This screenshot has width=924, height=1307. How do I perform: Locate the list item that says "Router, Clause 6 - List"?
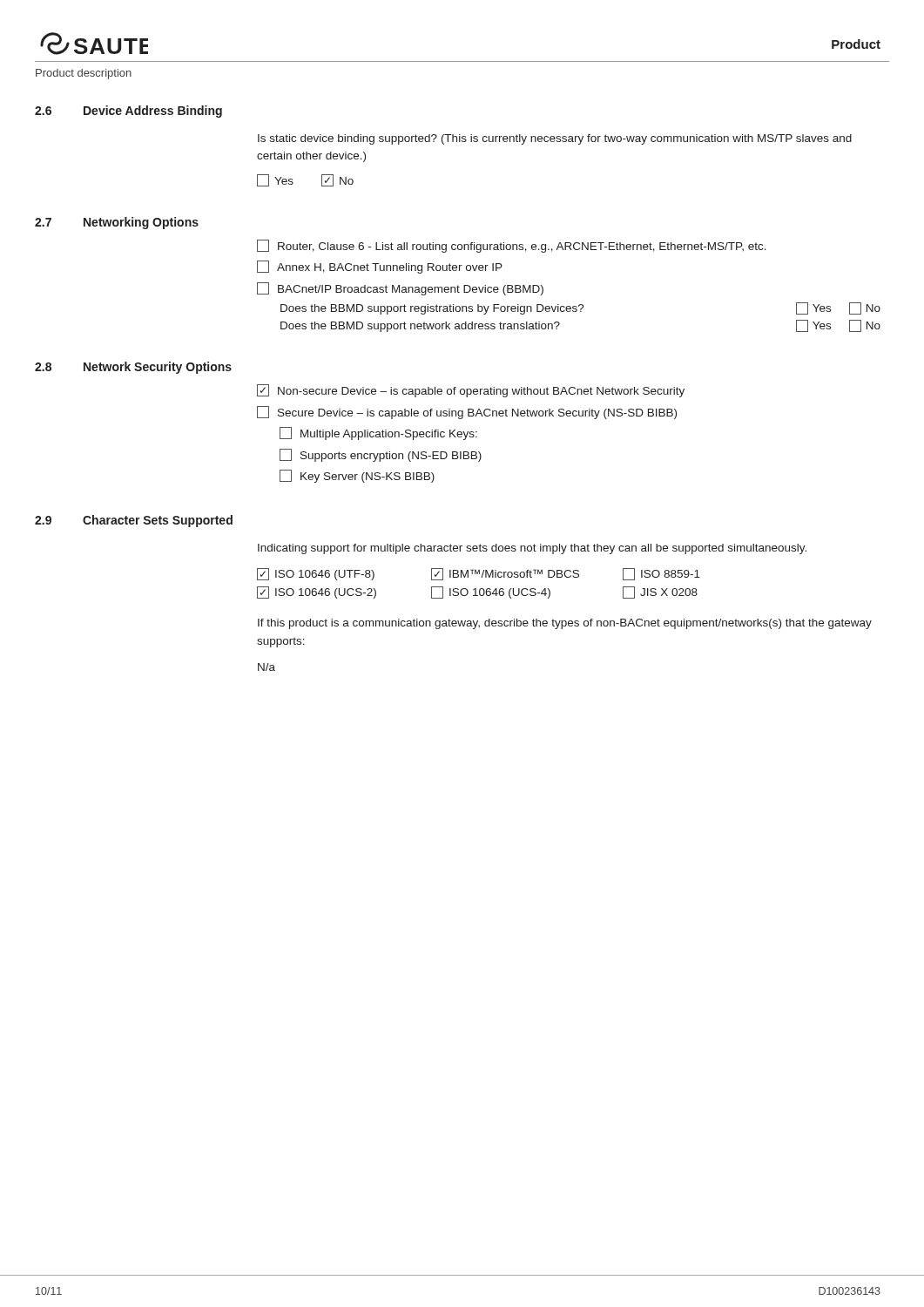point(512,246)
